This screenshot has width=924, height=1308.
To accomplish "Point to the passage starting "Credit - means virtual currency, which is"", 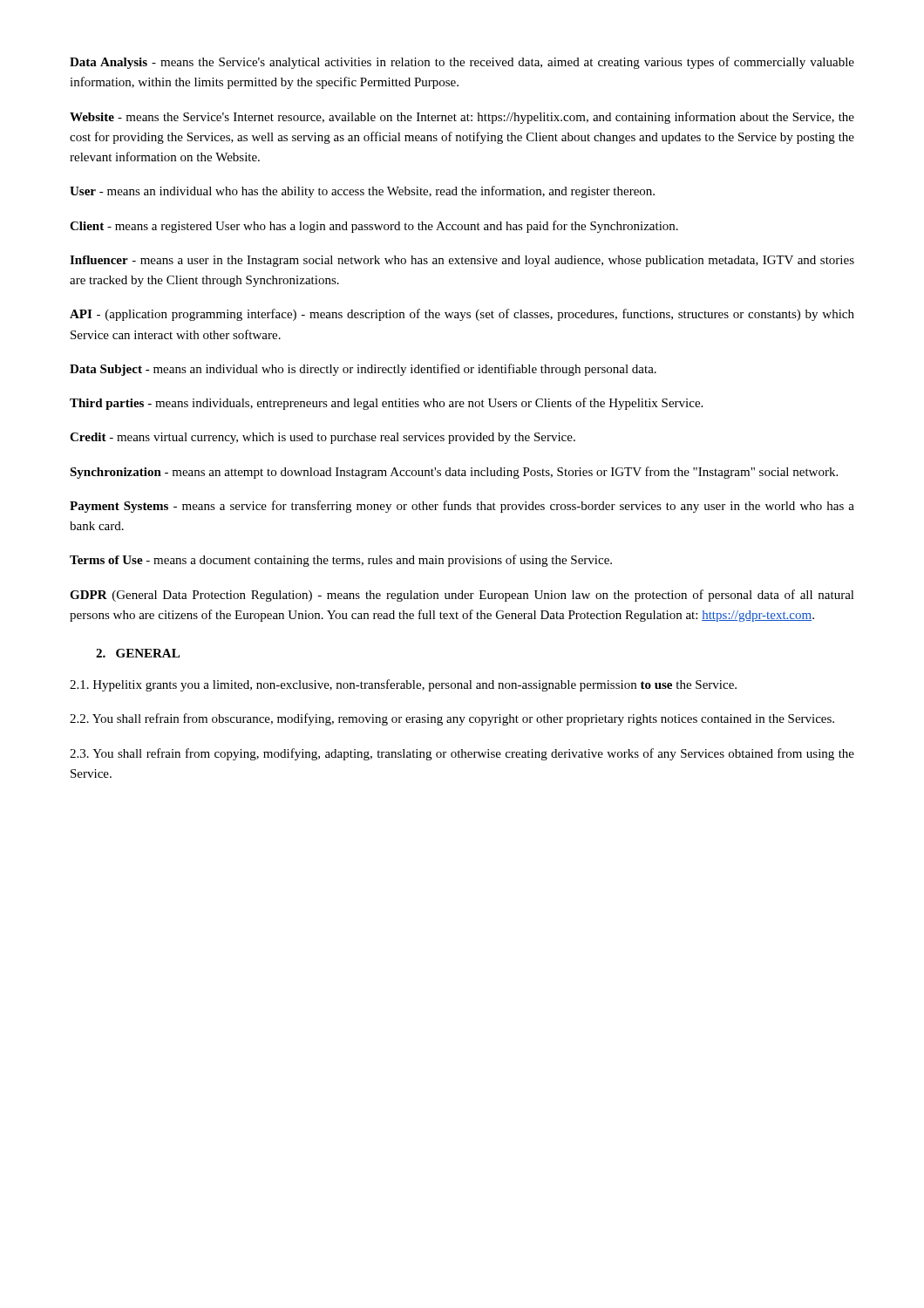I will pyautogui.click(x=323, y=437).
